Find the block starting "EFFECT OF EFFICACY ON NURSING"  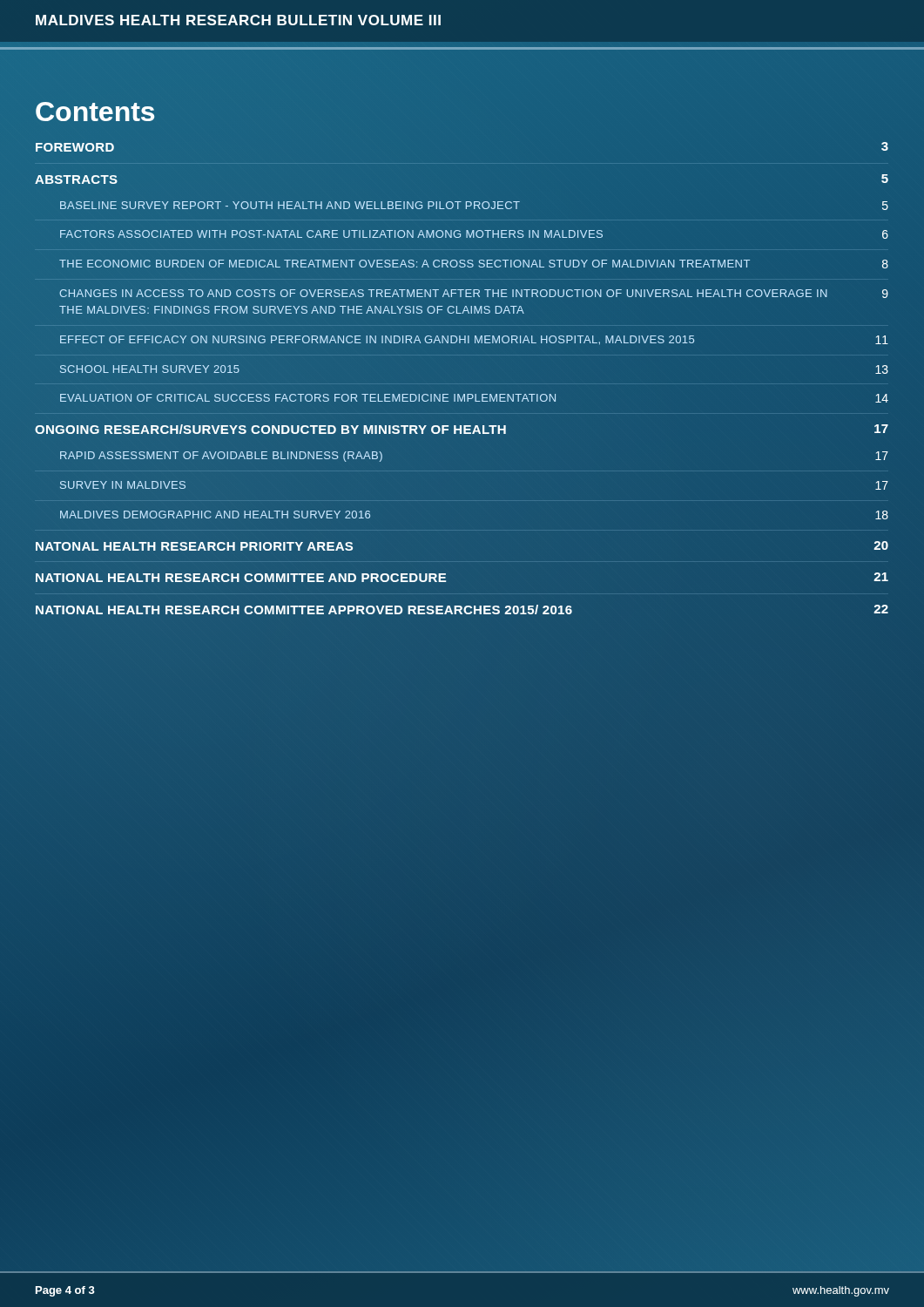462,340
